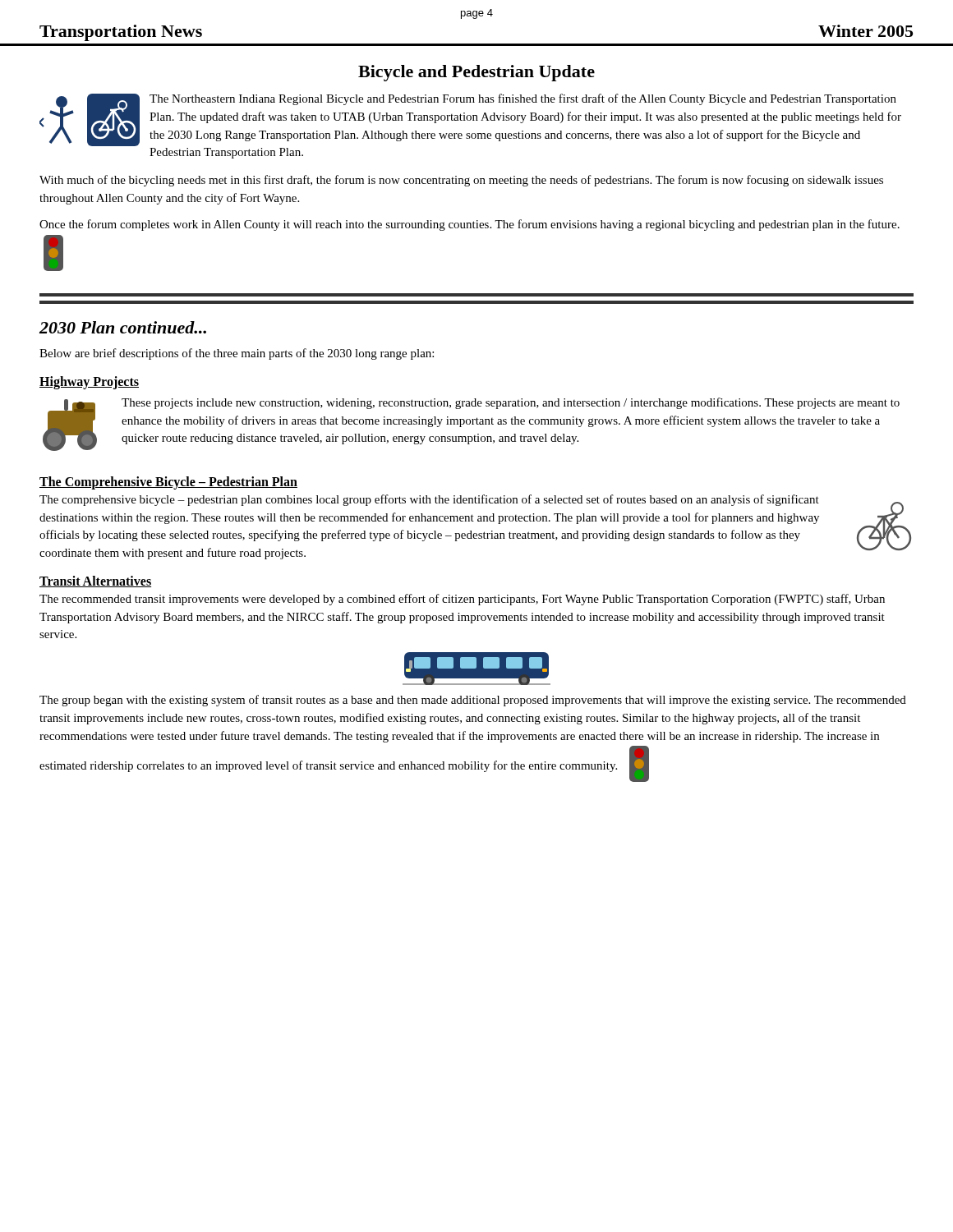The height and width of the screenshot is (1232, 953).
Task: Navigate to the element starting "Transit Alternatives"
Action: coord(95,581)
